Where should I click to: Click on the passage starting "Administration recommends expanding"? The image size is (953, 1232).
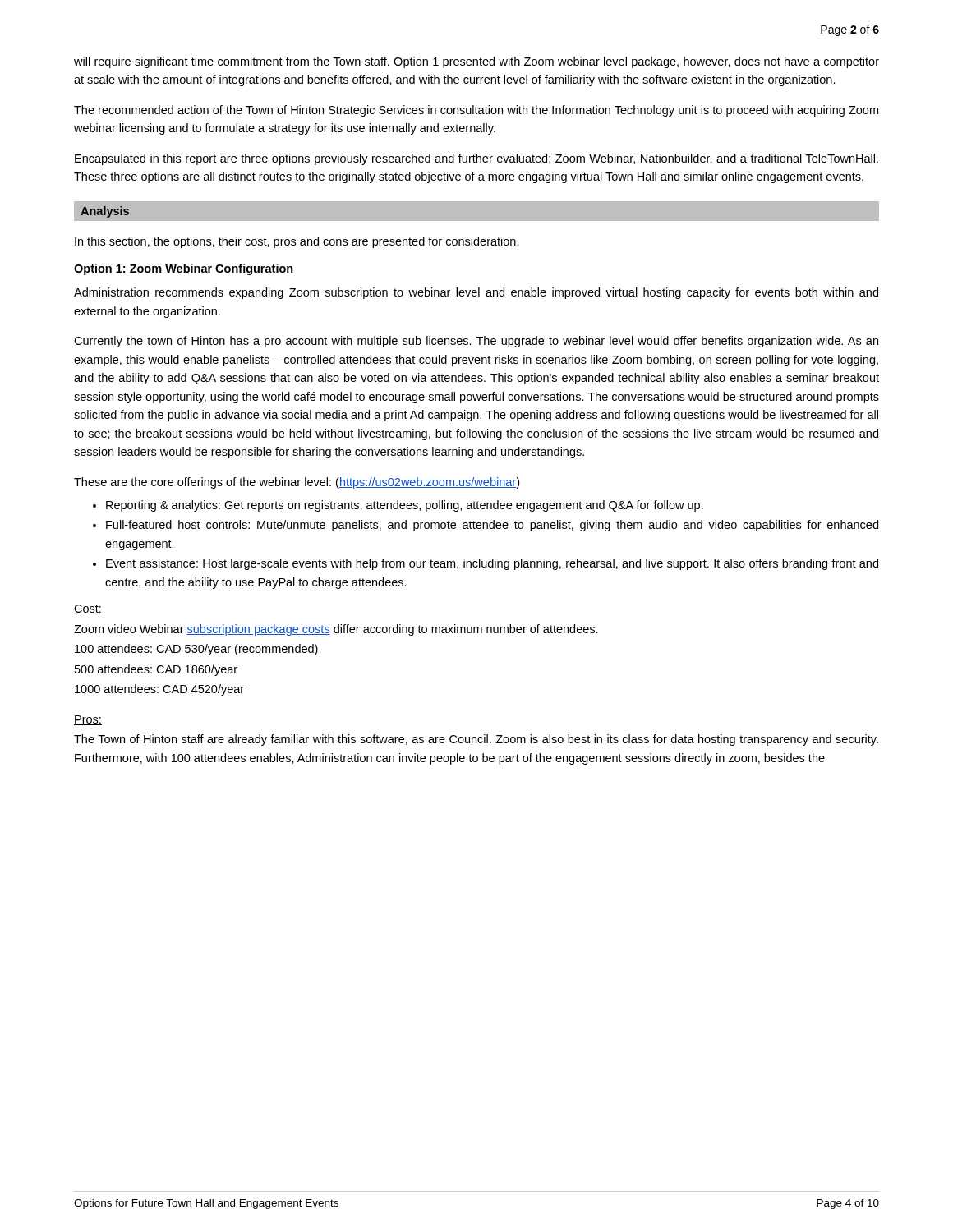pos(476,302)
